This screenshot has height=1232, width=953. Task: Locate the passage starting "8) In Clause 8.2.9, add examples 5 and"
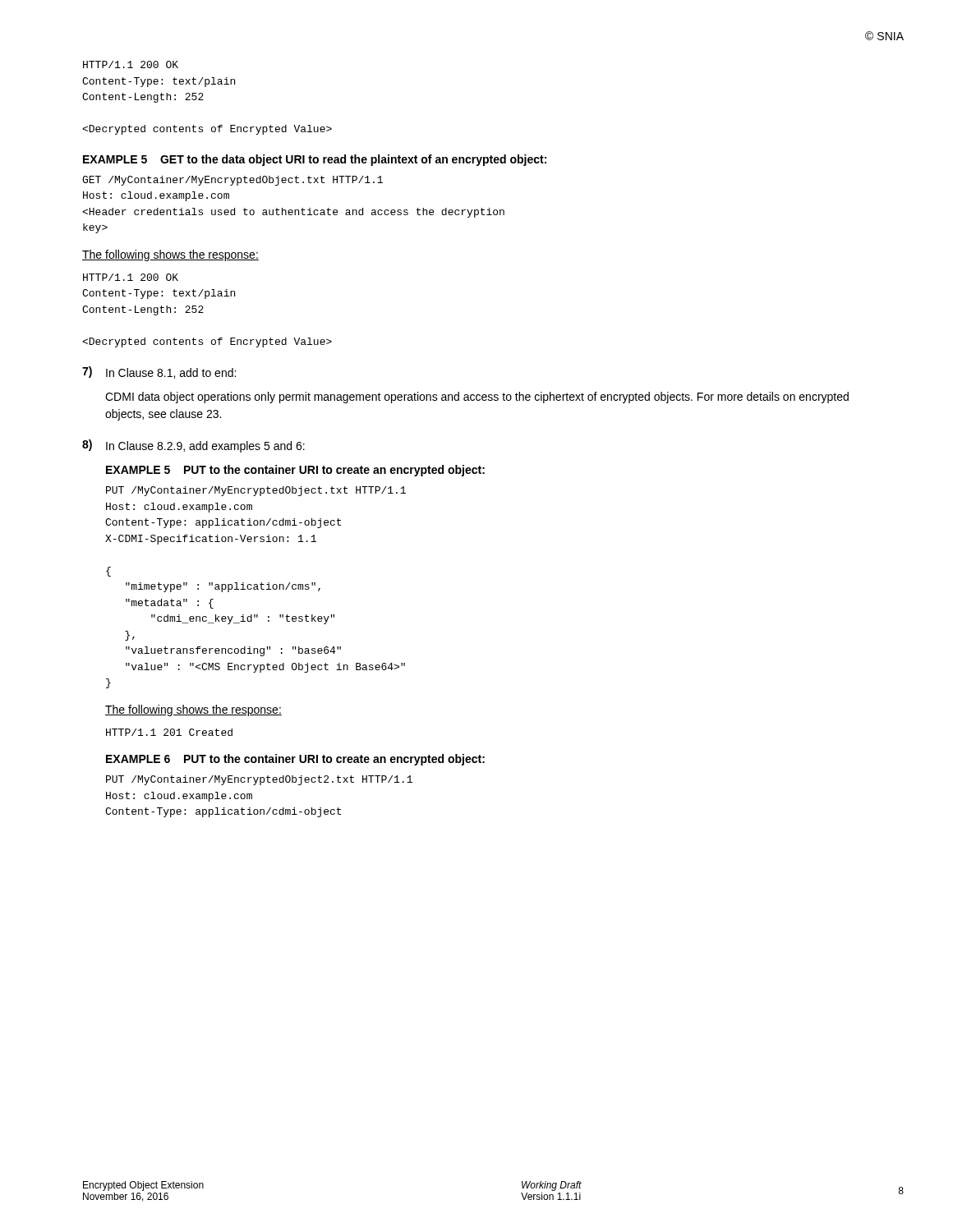tap(193, 446)
